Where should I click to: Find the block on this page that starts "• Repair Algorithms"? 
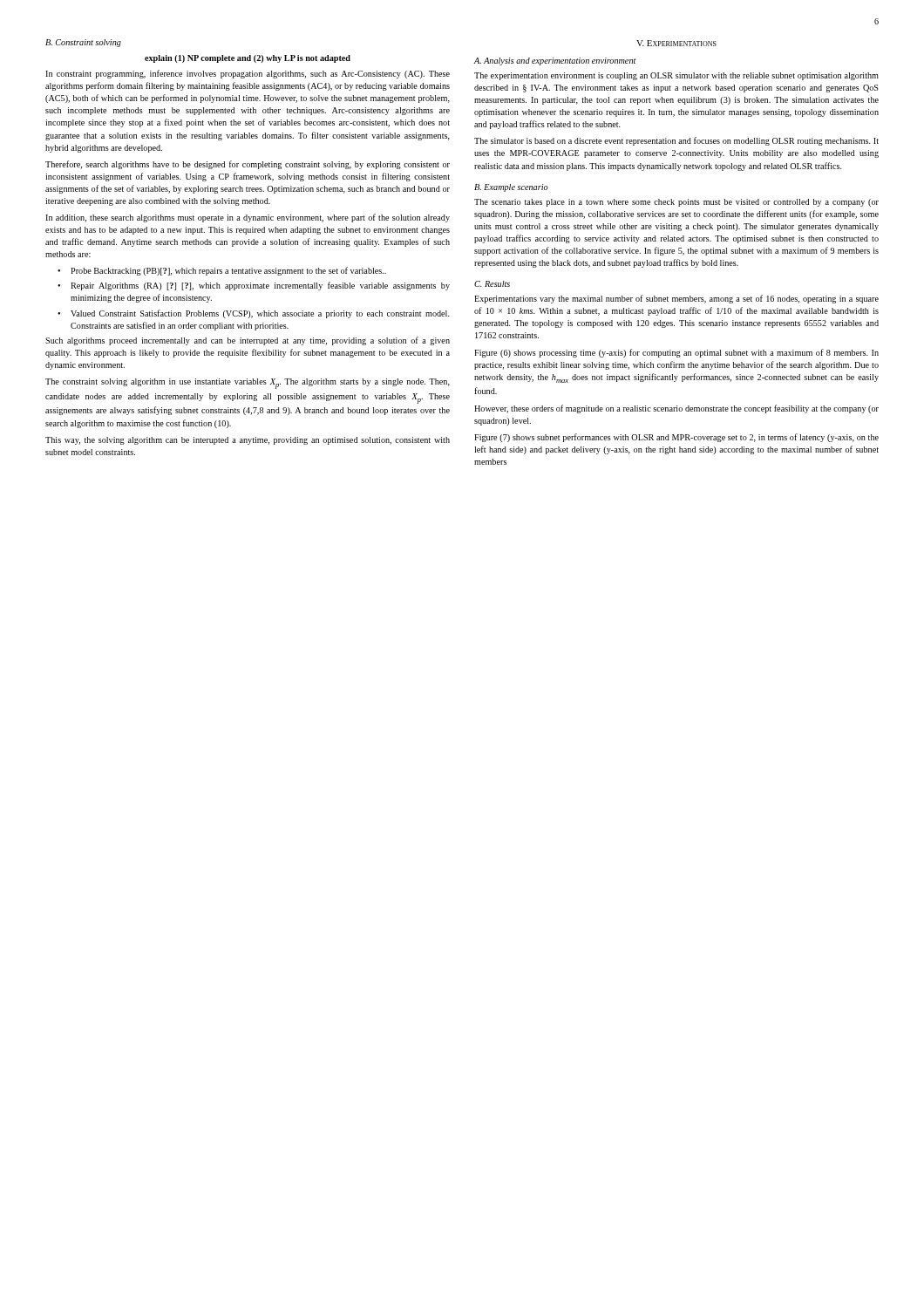tap(254, 293)
